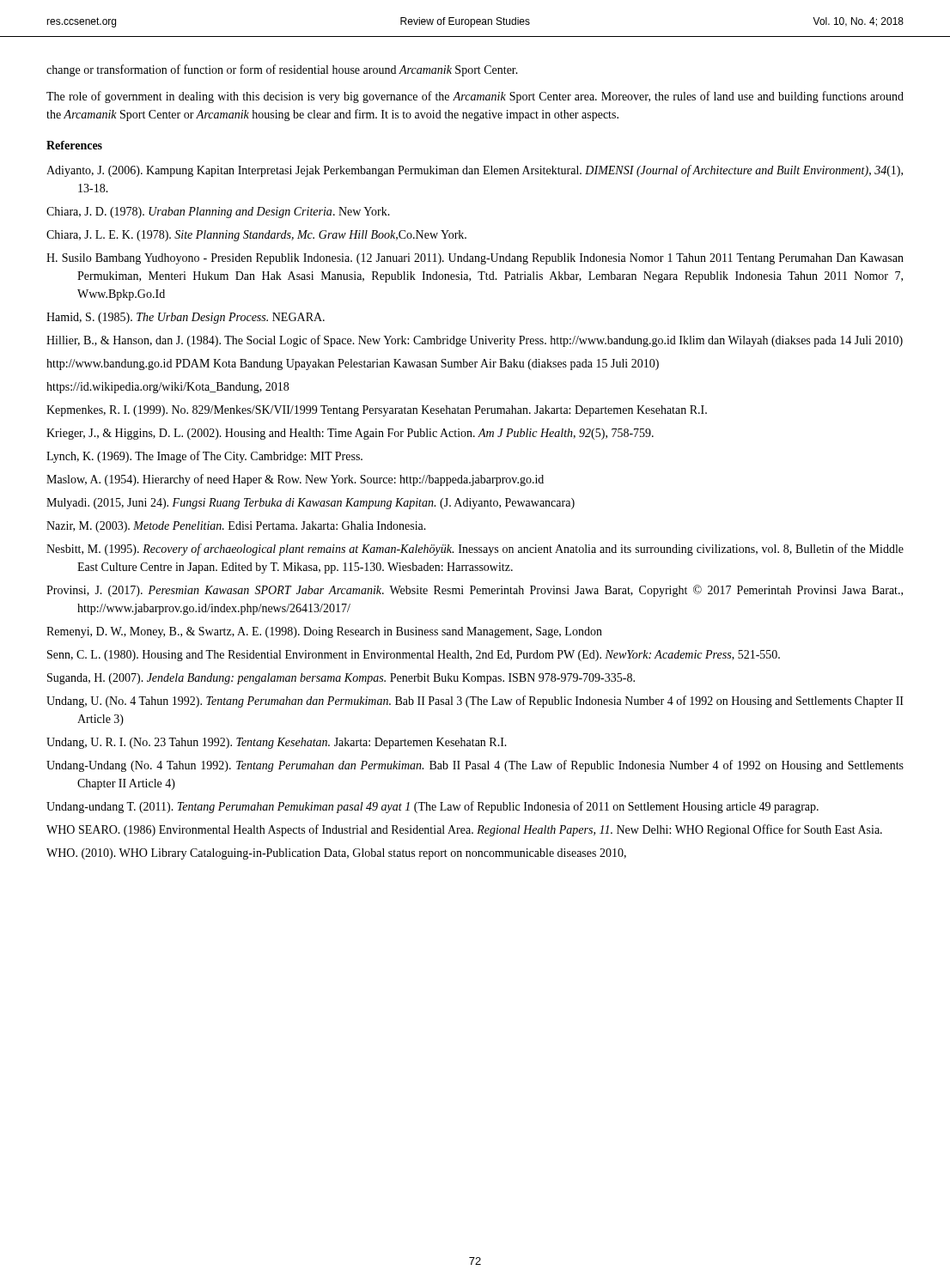This screenshot has height=1288, width=950.
Task: Click on the list item containing "Nesbitt, M. (1995). Recovery of"
Action: 475,558
